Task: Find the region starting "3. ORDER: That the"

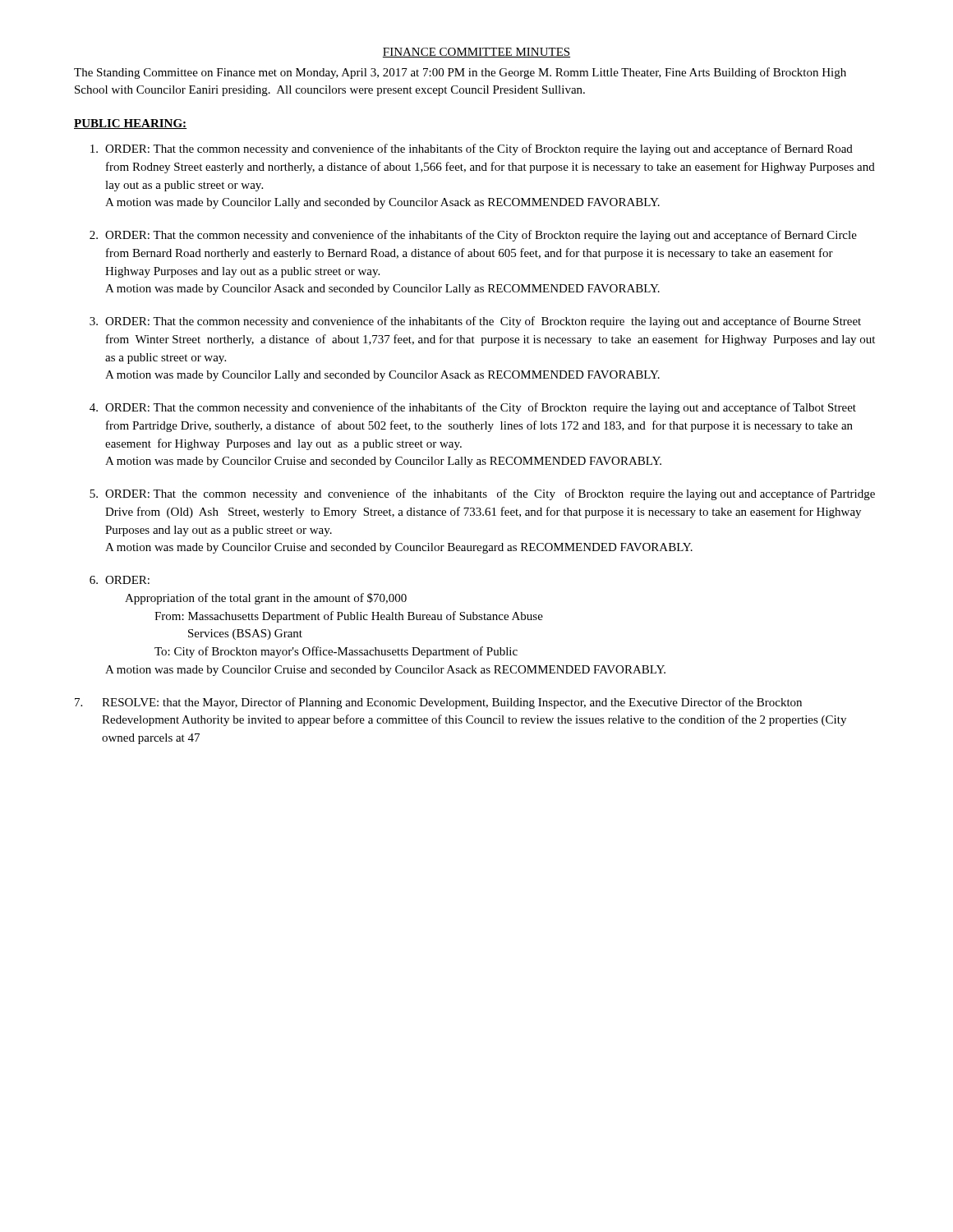Action: (x=476, y=349)
